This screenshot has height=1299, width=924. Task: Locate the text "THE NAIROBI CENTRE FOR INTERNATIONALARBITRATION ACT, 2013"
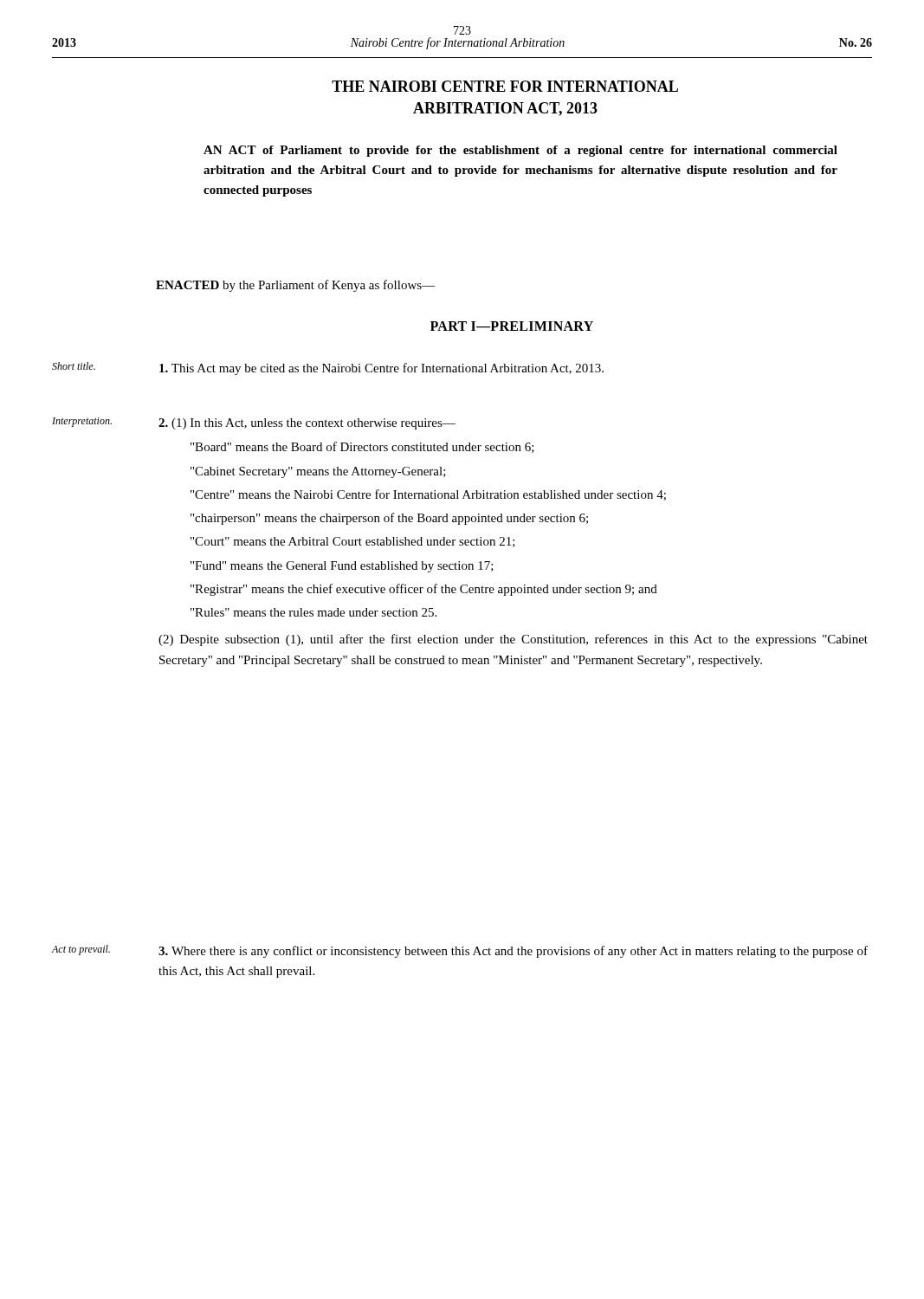505,98
